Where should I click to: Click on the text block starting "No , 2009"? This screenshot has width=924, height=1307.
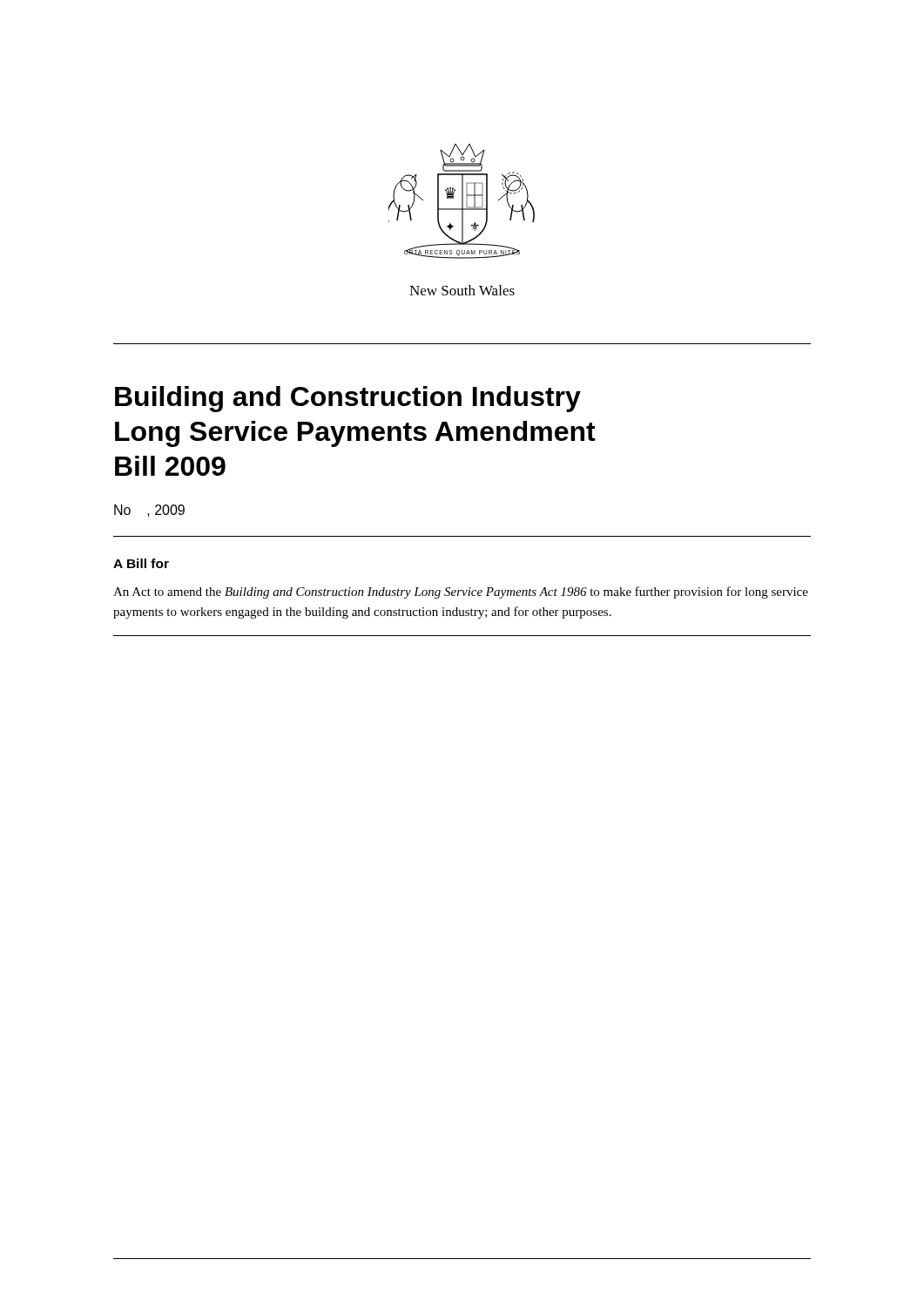pos(149,510)
